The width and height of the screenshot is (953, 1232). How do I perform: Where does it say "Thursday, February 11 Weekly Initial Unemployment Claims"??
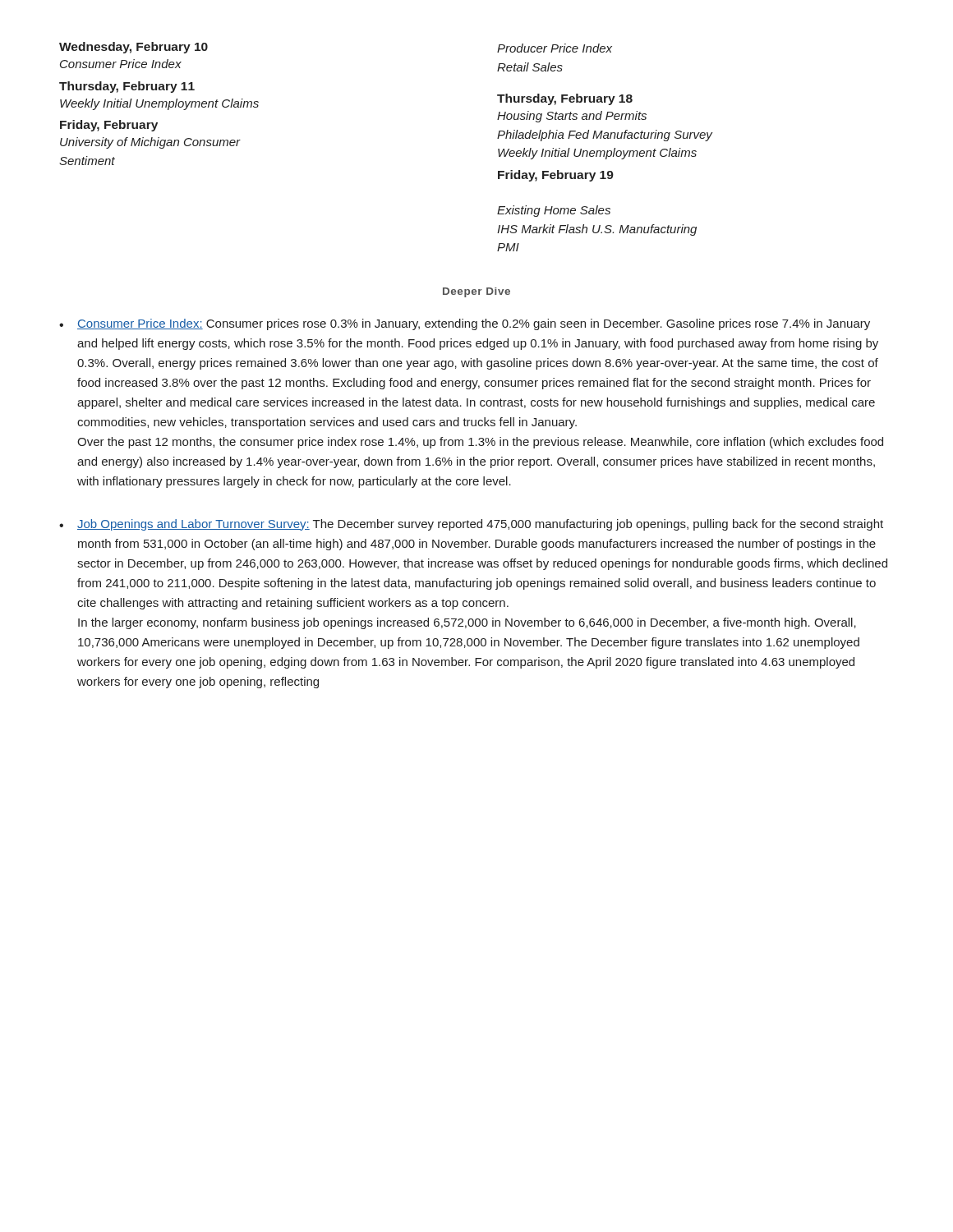pyautogui.click(x=258, y=95)
